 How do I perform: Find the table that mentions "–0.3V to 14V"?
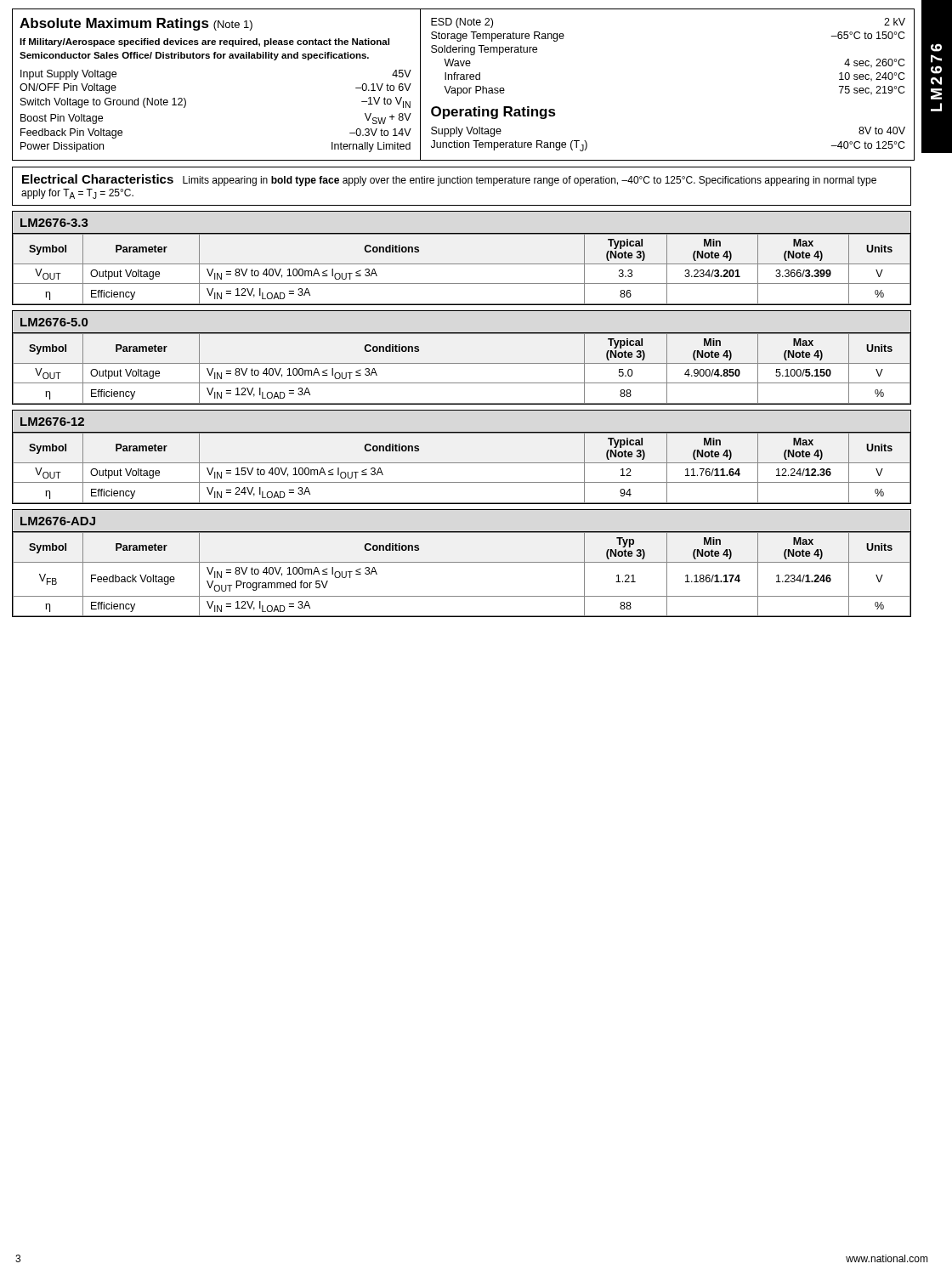(215, 110)
